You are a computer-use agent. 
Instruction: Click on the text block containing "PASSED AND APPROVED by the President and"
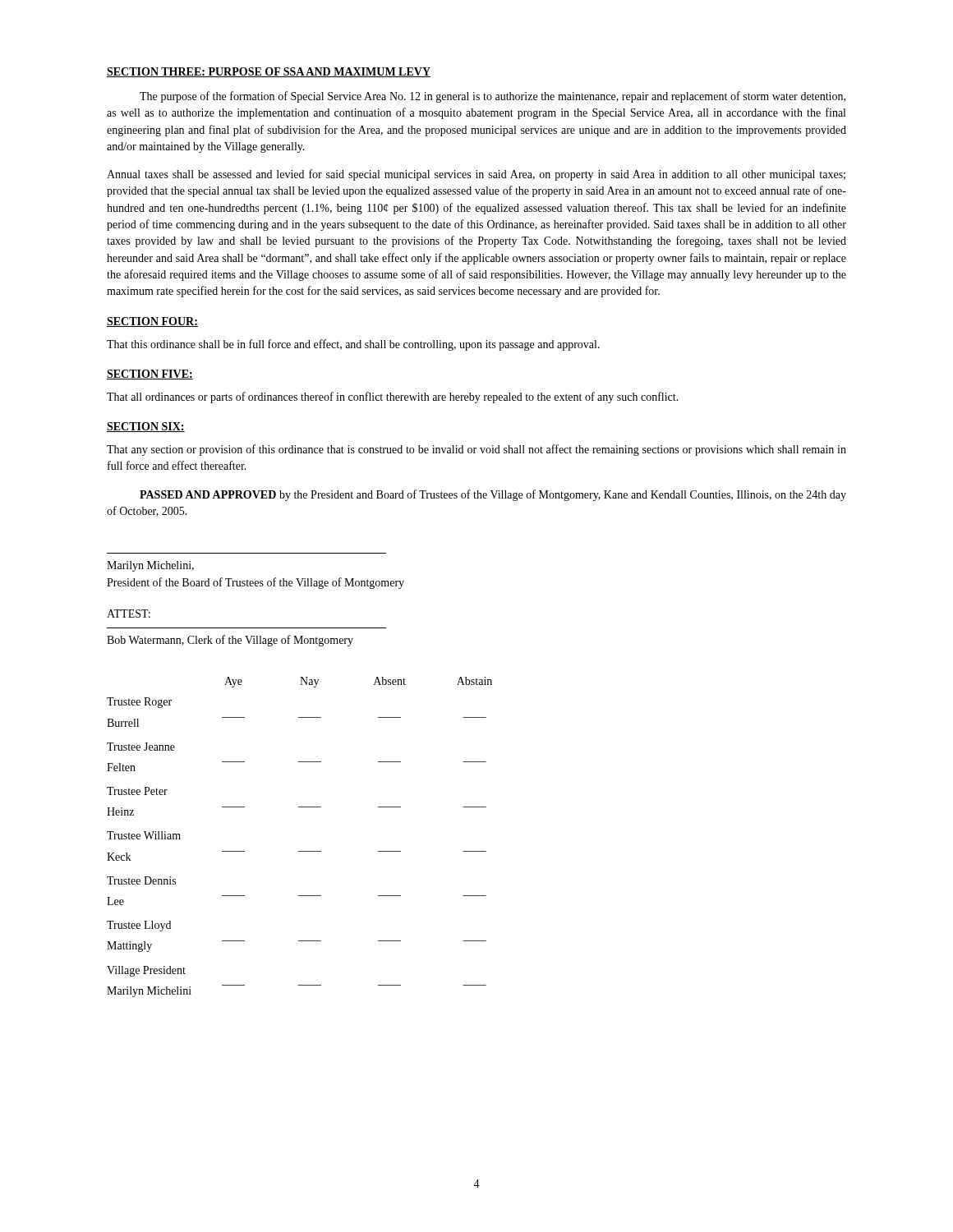pyautogui.click(x=476, y=503)
